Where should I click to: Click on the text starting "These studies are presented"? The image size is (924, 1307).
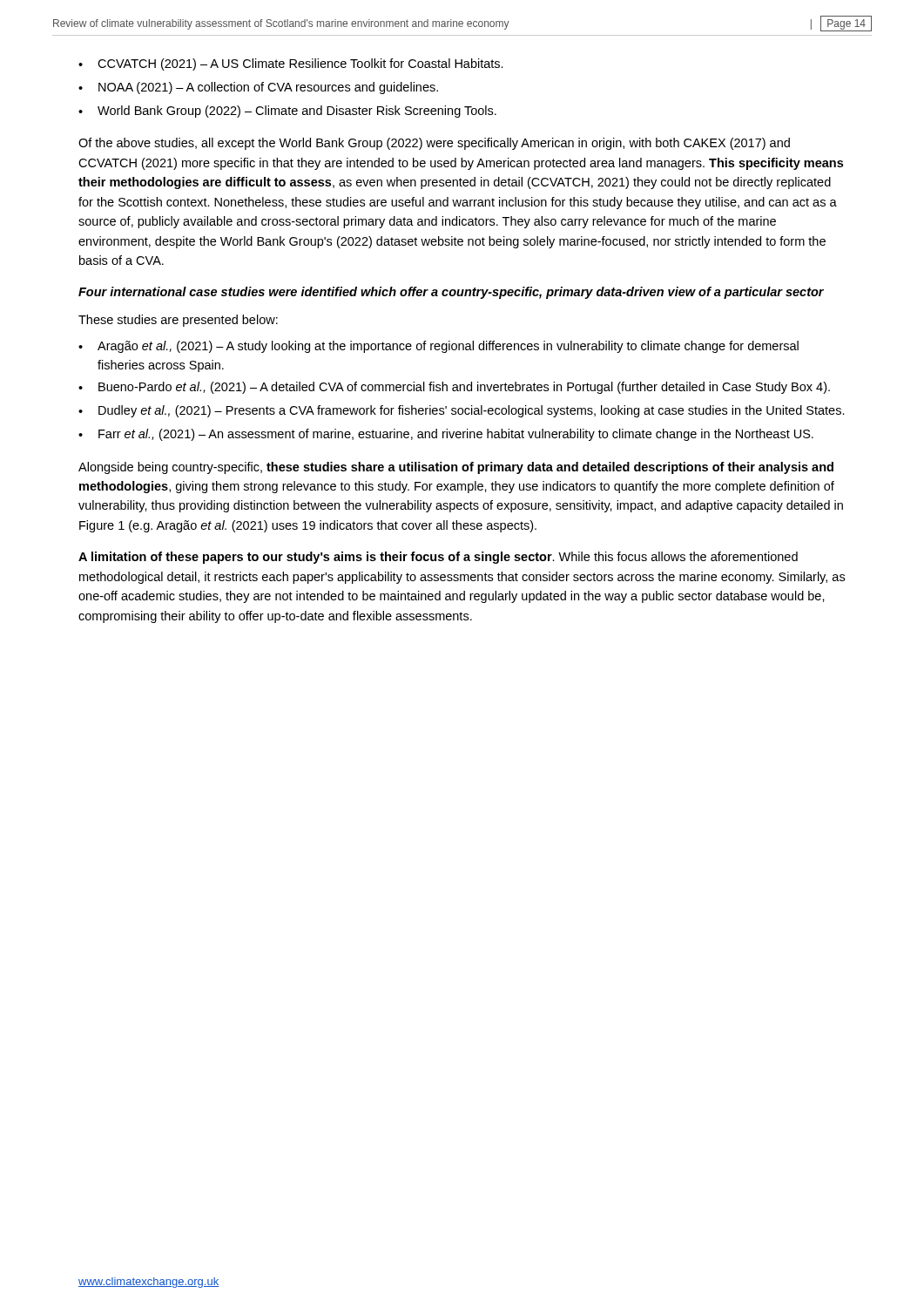tap(178, 320)
